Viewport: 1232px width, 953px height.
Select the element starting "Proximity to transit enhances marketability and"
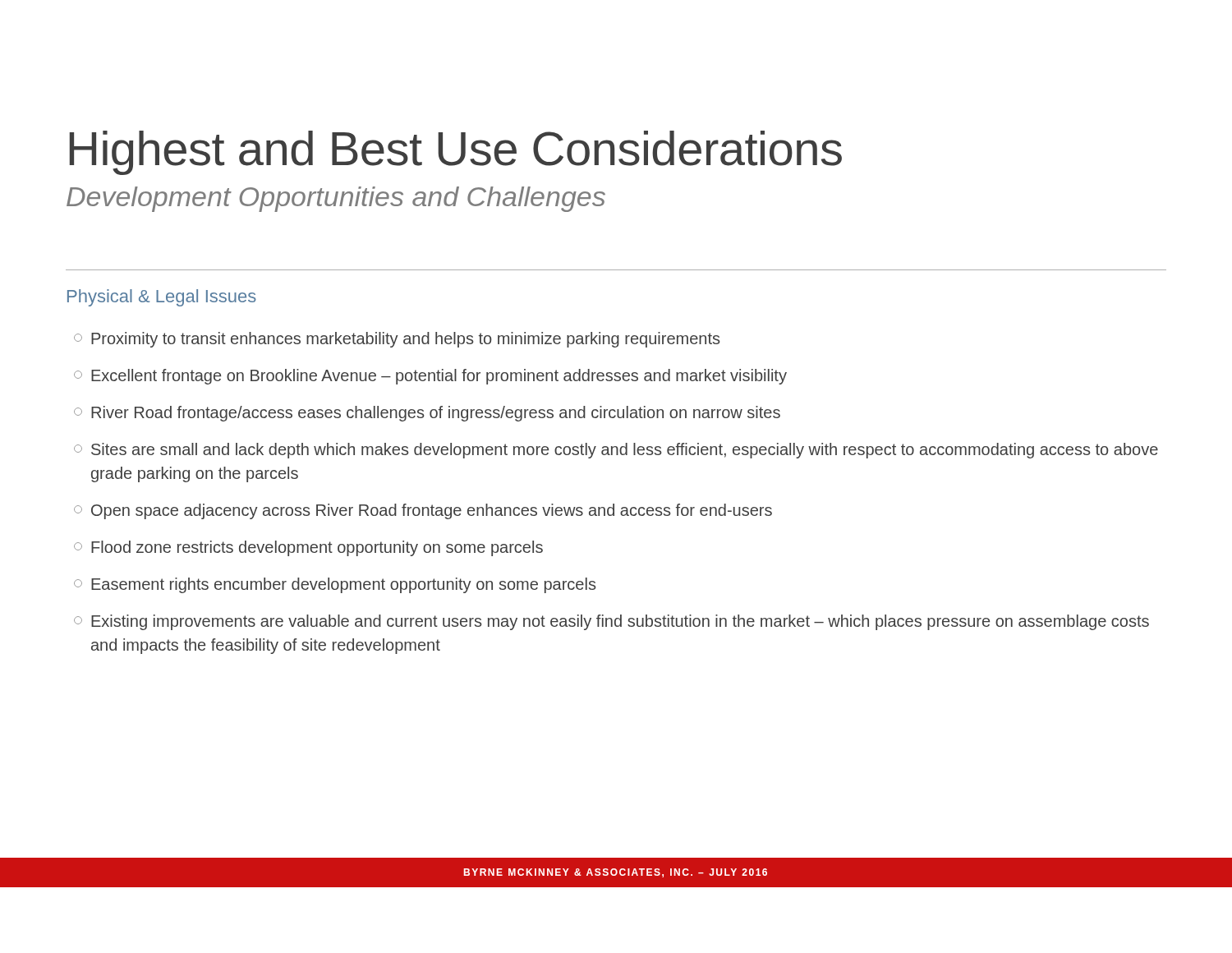click(616, 339)
